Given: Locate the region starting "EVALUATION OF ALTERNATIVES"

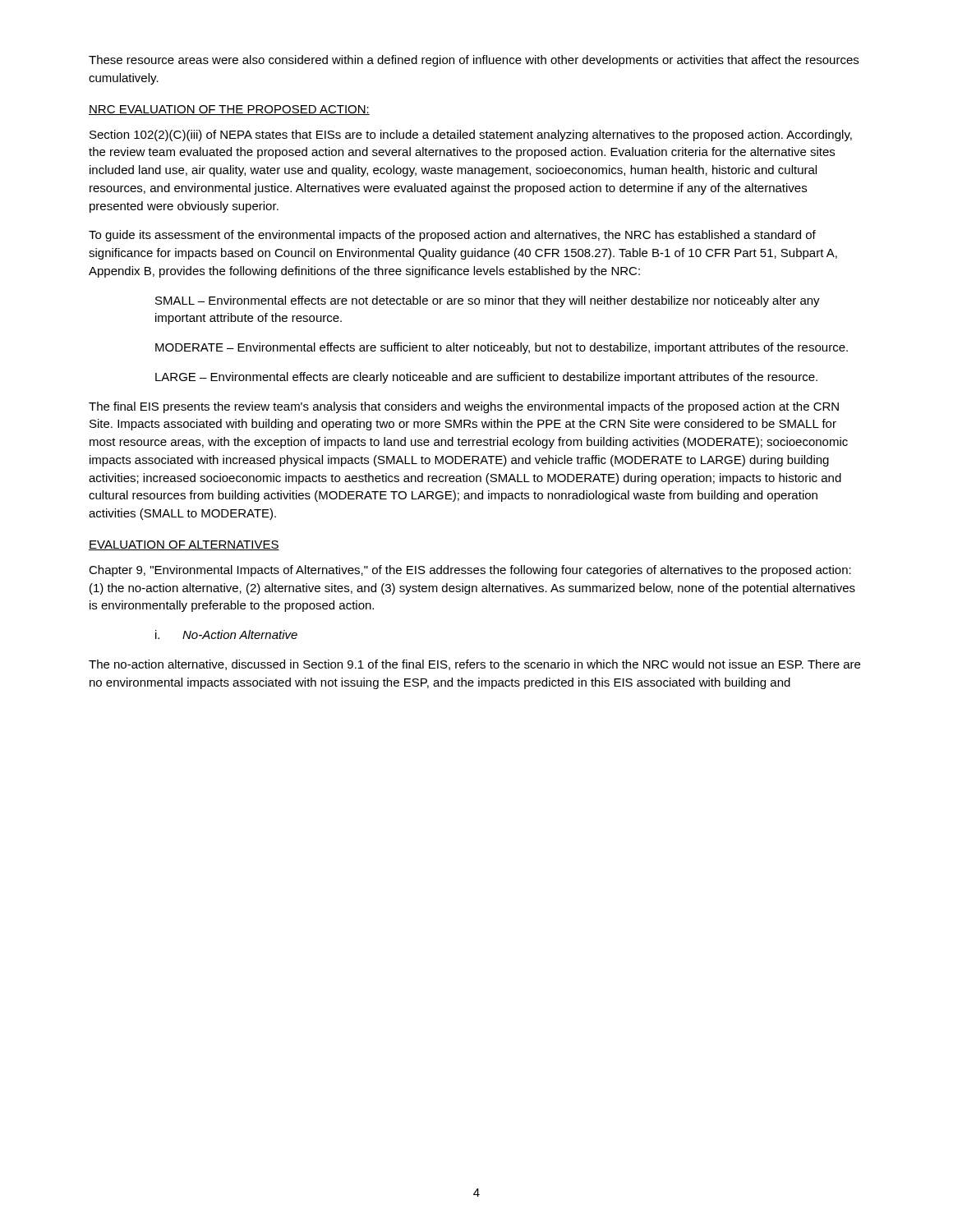Looking at the screenshot, I should [184, 544].
